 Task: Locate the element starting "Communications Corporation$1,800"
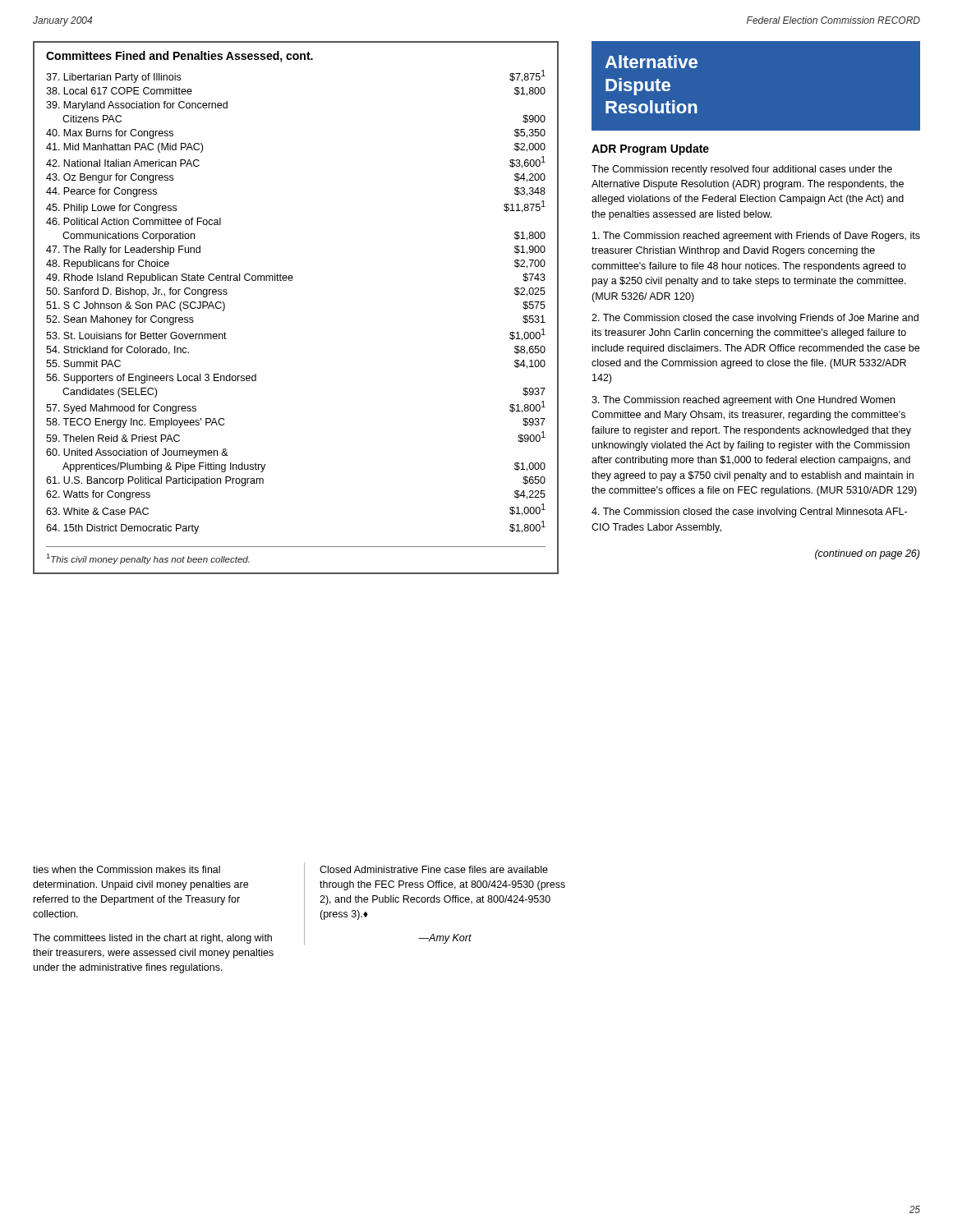point(129,236)
